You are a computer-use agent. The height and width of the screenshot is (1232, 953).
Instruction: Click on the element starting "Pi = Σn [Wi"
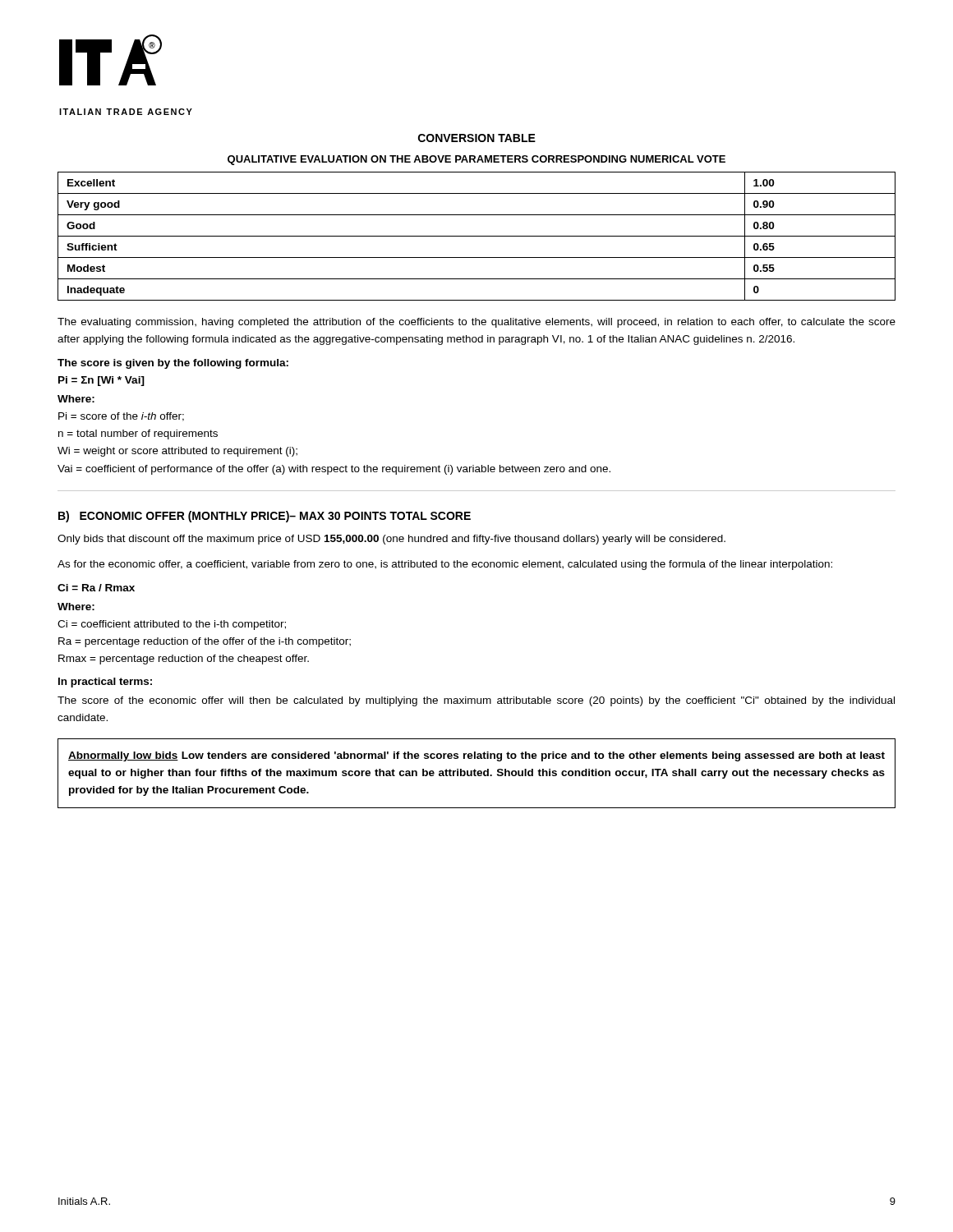(x=101, y=380)
